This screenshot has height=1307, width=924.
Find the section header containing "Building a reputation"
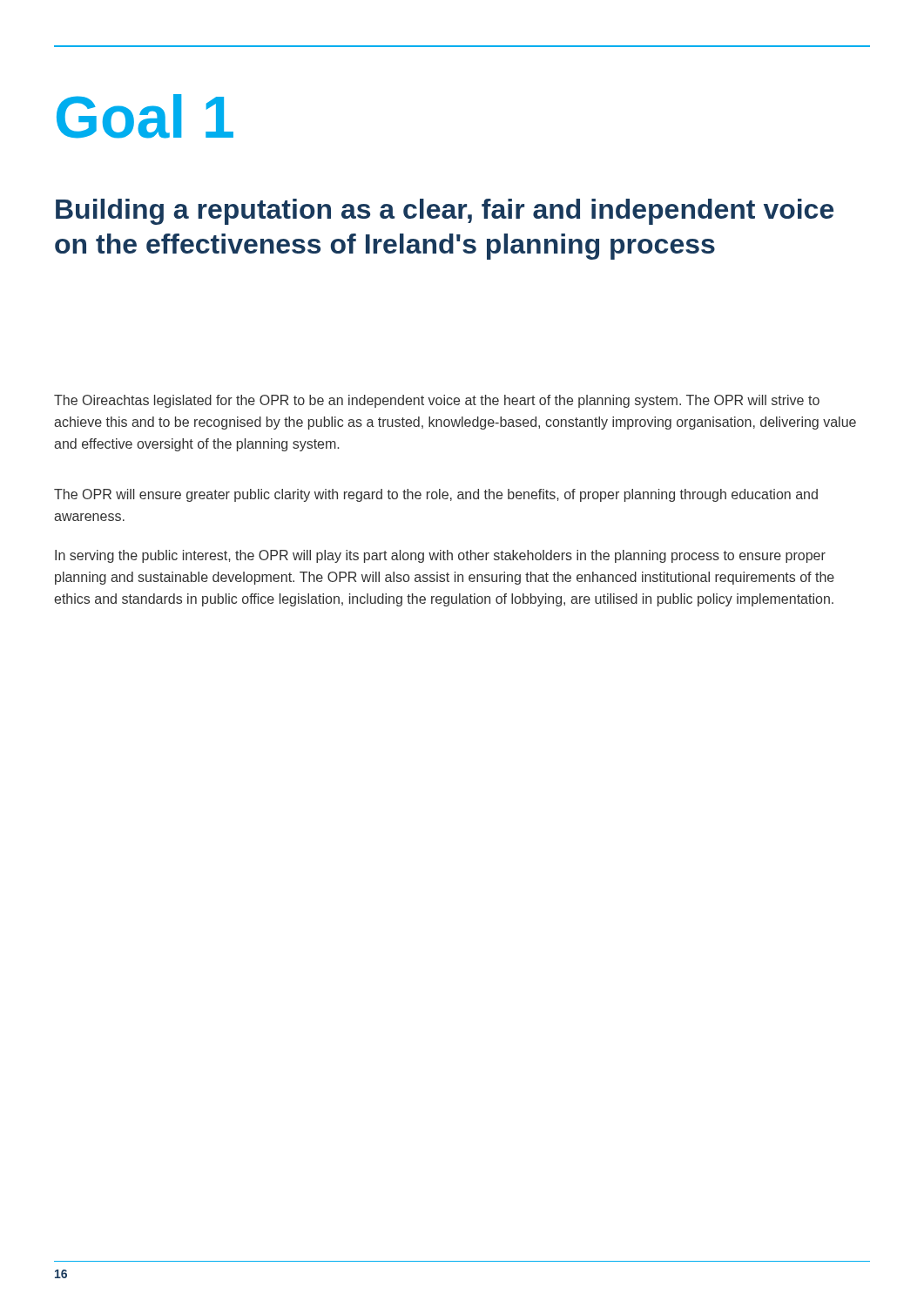[x=444, y=227]
